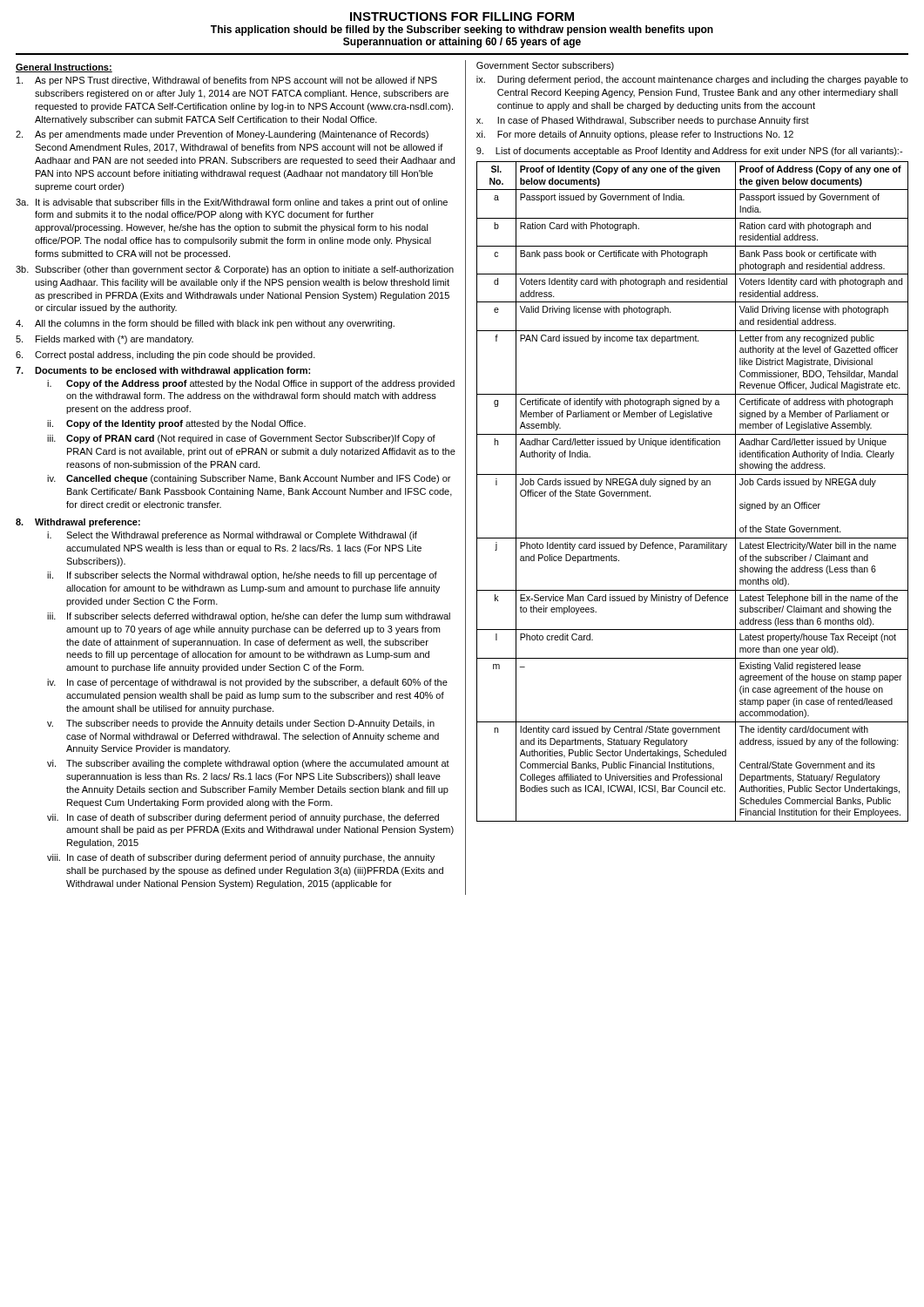Image resolution: width=924 pixels, height=1307 pixels.
Task: Select the title
Action: (462, 28)
